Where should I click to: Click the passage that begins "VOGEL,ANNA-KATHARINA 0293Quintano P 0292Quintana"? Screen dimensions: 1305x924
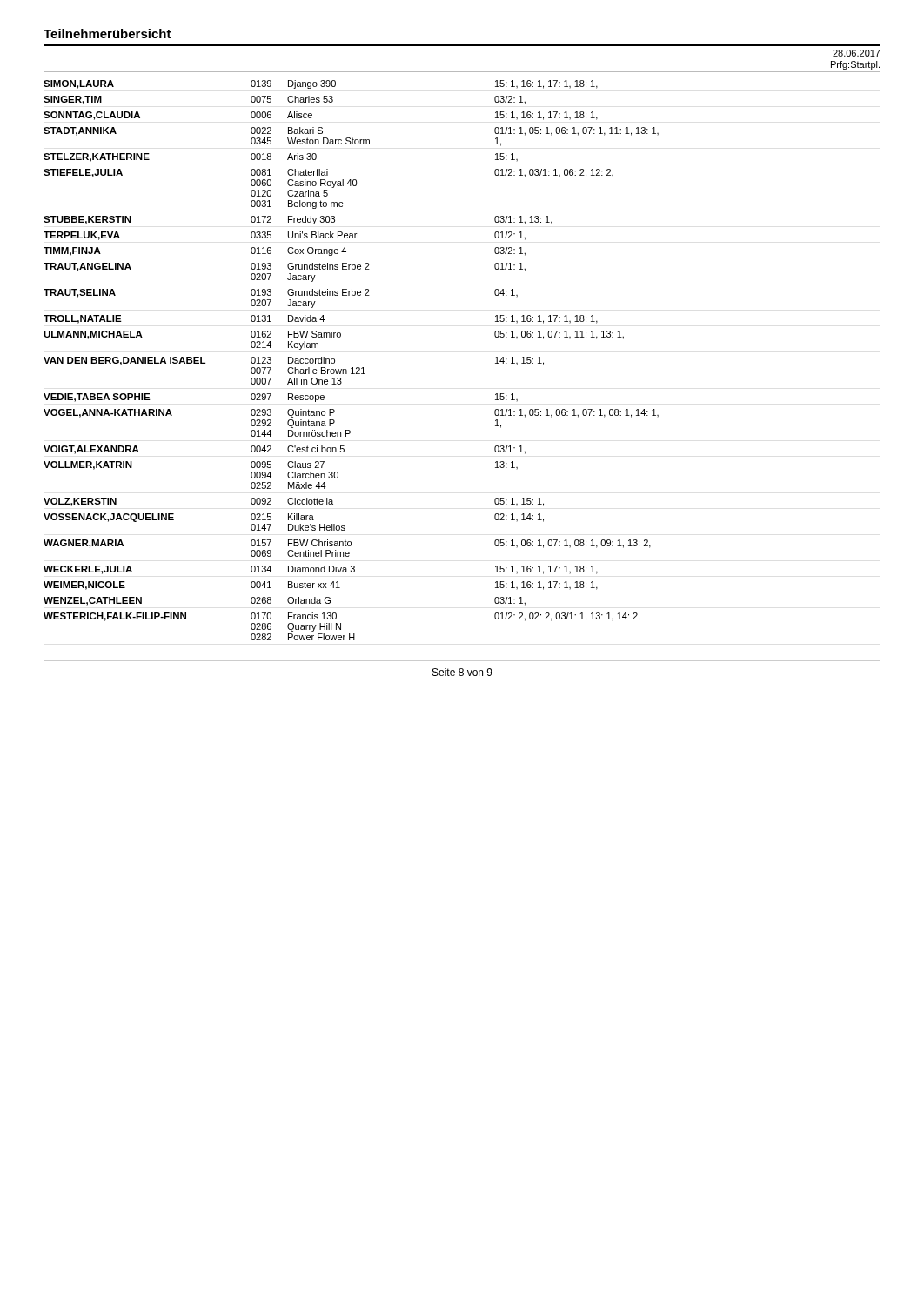pos(95,413)
